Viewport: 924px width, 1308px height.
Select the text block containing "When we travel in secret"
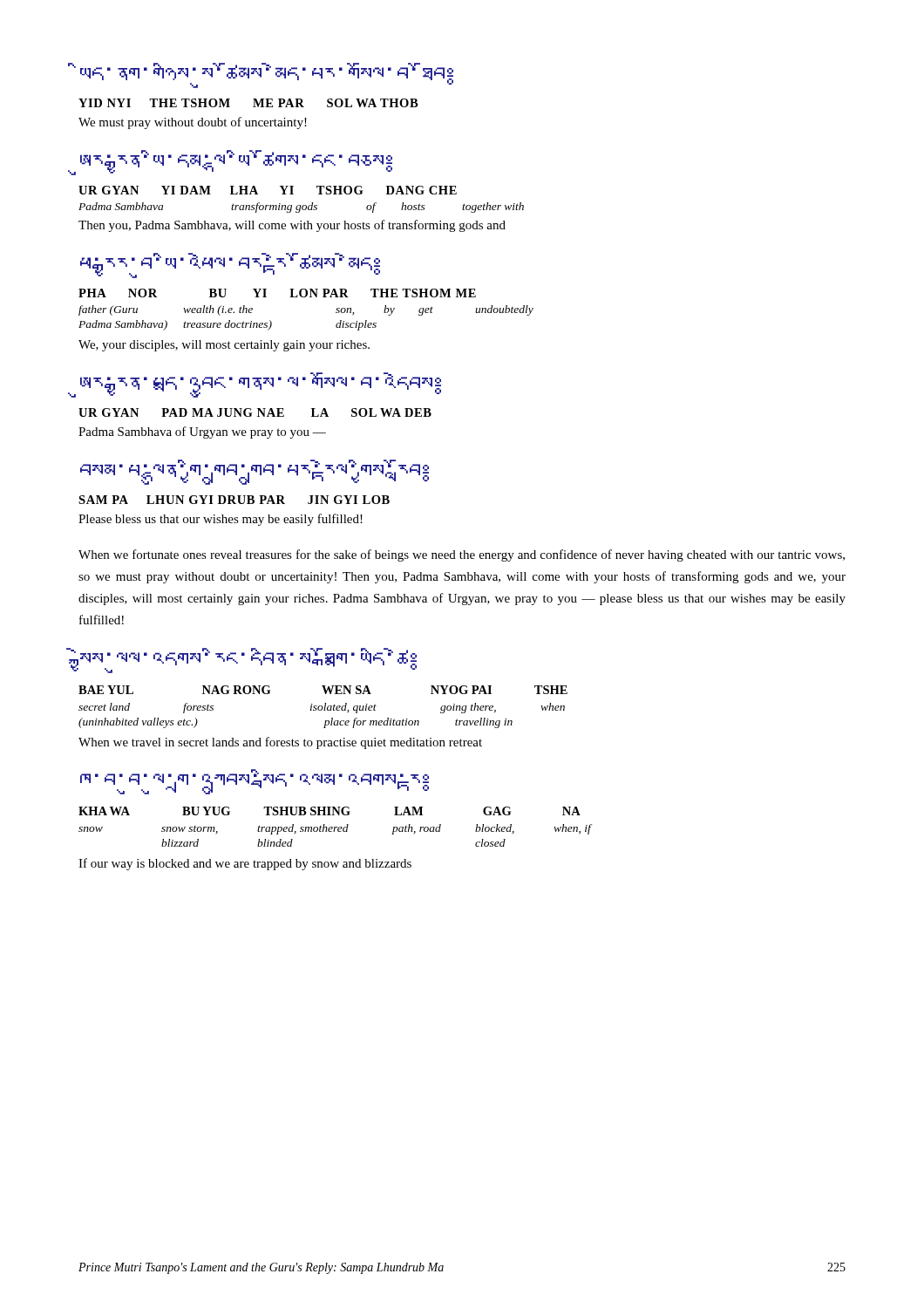pos(280,742)
